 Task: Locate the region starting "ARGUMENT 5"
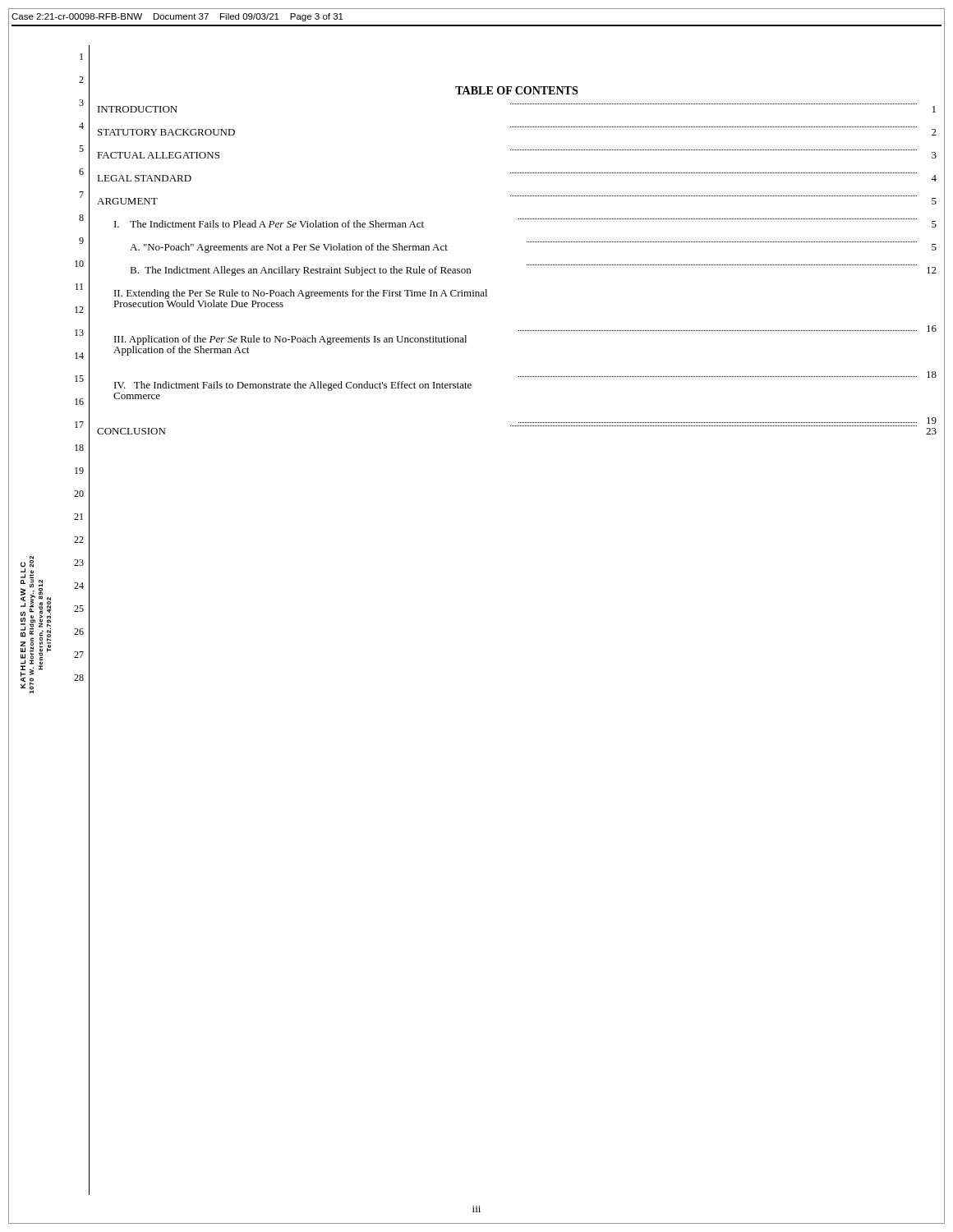(x=517, y=201)
